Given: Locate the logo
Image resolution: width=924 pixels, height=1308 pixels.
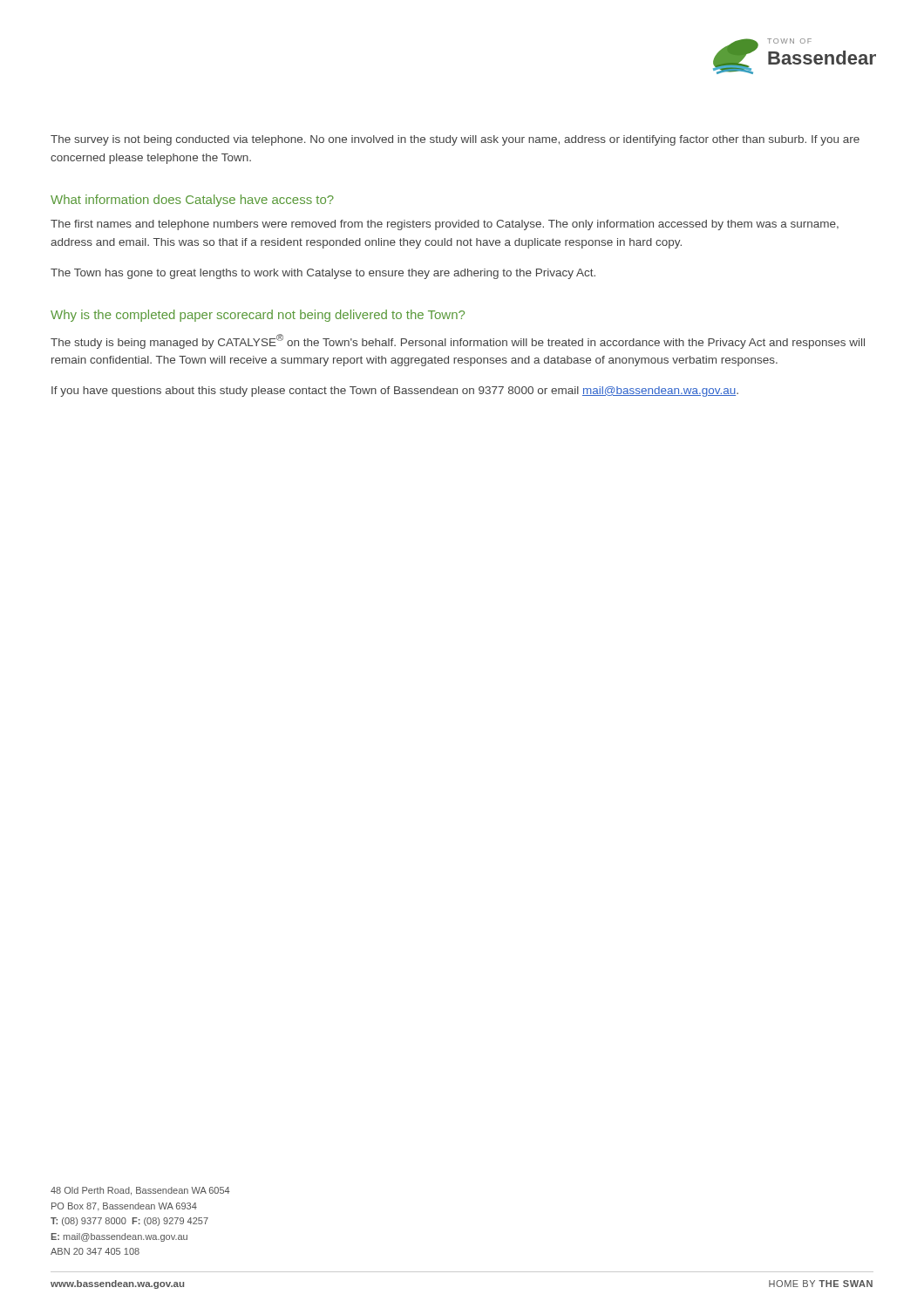Looking at the screenshot, I should pos(791,58).
